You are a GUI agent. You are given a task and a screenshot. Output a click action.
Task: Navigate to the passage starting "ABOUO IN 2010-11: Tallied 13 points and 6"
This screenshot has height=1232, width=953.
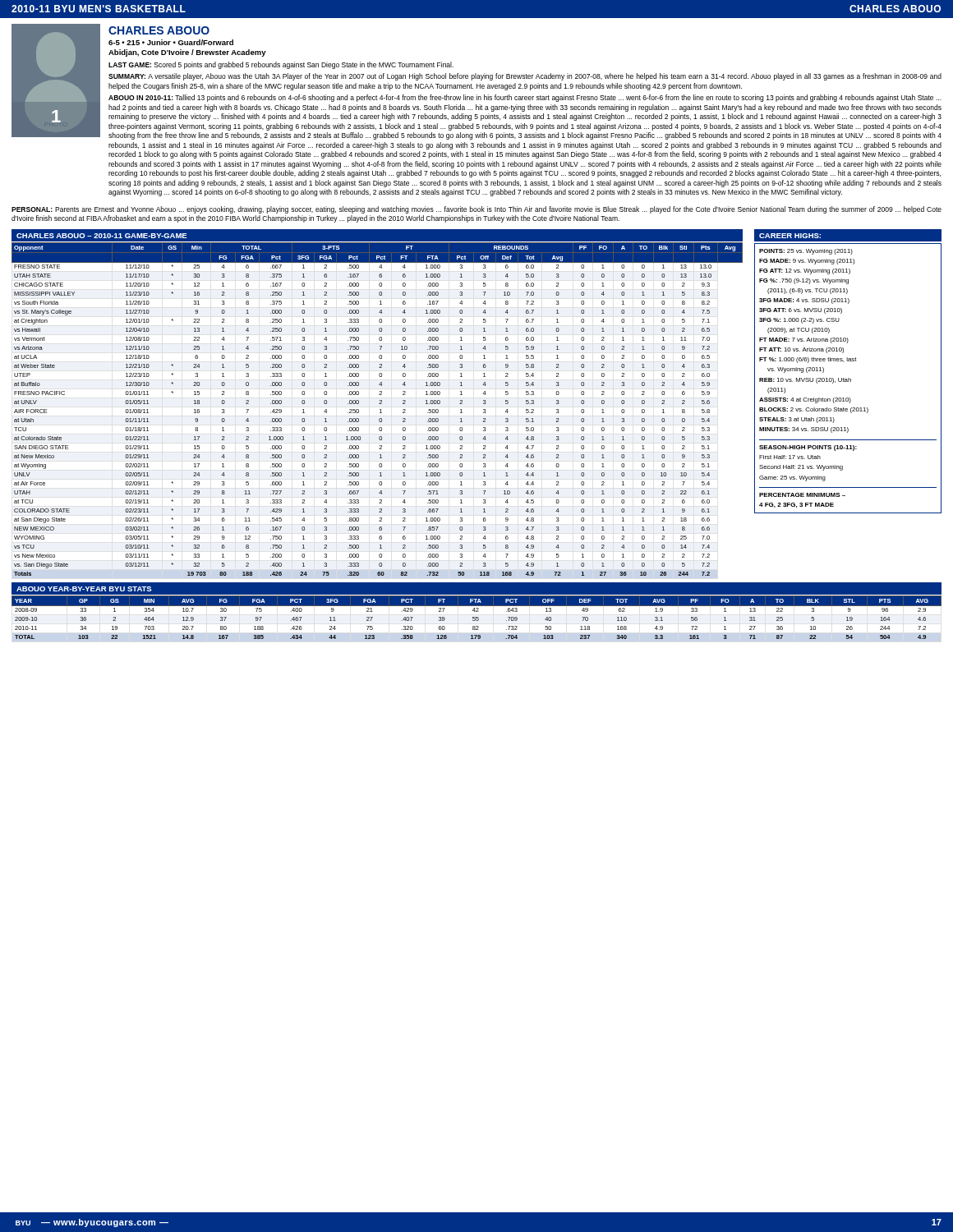click(525, 145)
